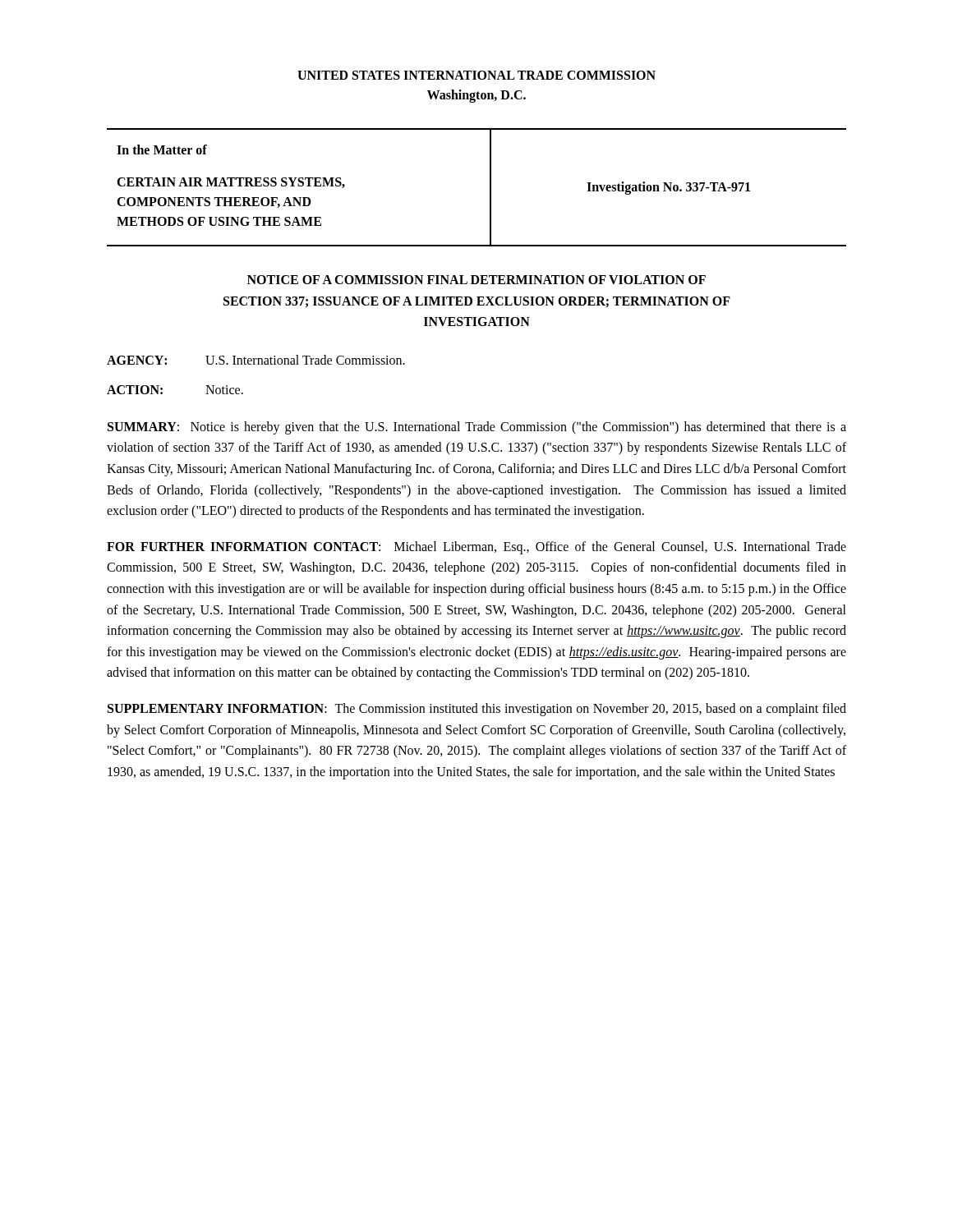The height and width of the screenshot is (1232, 953).
Task: Click on the element starting "FOR FURTHER INFORMATION CONTACT:"
Action: click(x=476, y=609)
